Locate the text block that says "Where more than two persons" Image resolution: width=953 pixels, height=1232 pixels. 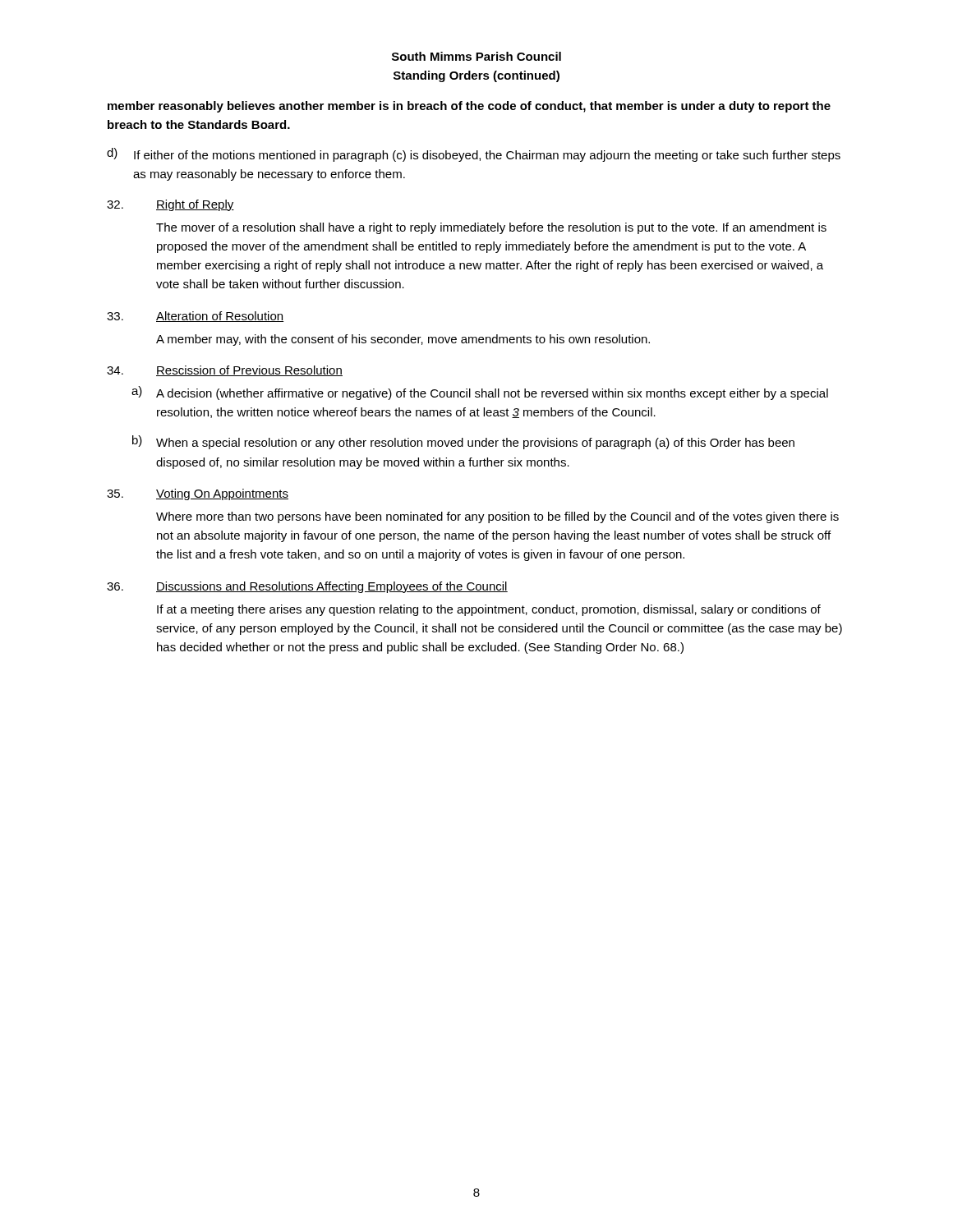coord(498,535)
